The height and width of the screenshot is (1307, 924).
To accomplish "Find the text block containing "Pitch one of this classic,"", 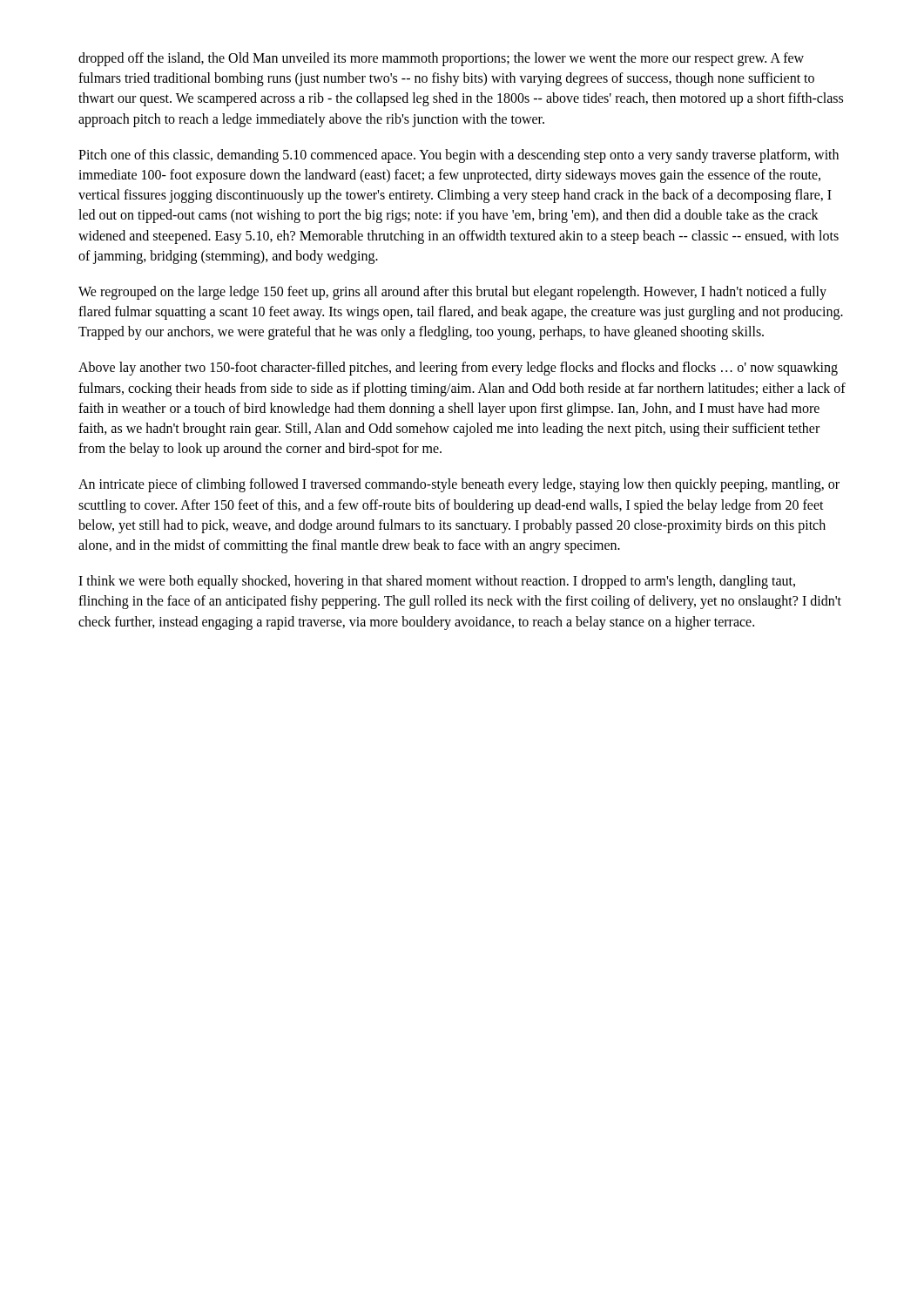I will pyautogui.click(x=459, y=205).
